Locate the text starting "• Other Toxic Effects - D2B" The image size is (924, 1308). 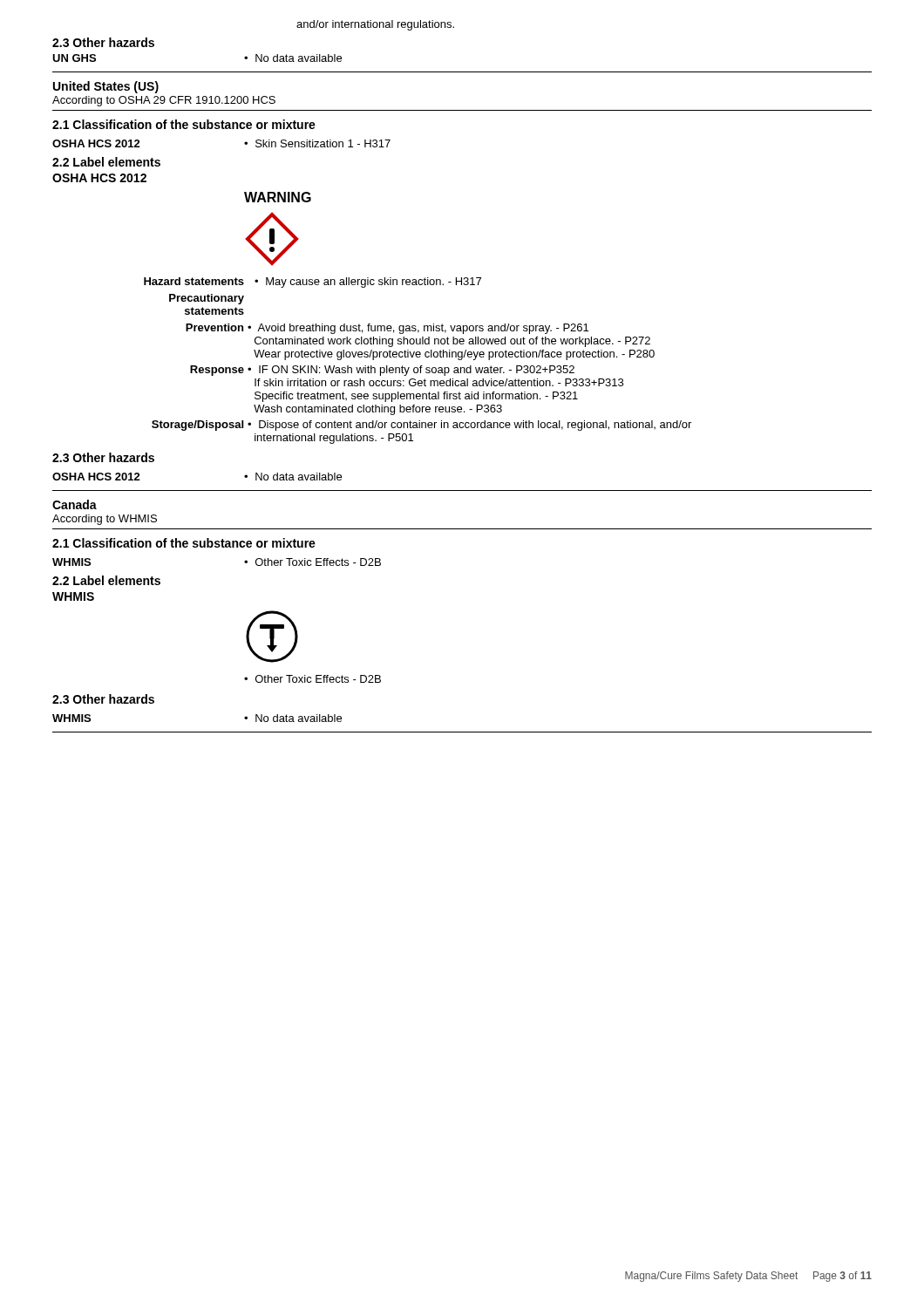click(313, 679)
